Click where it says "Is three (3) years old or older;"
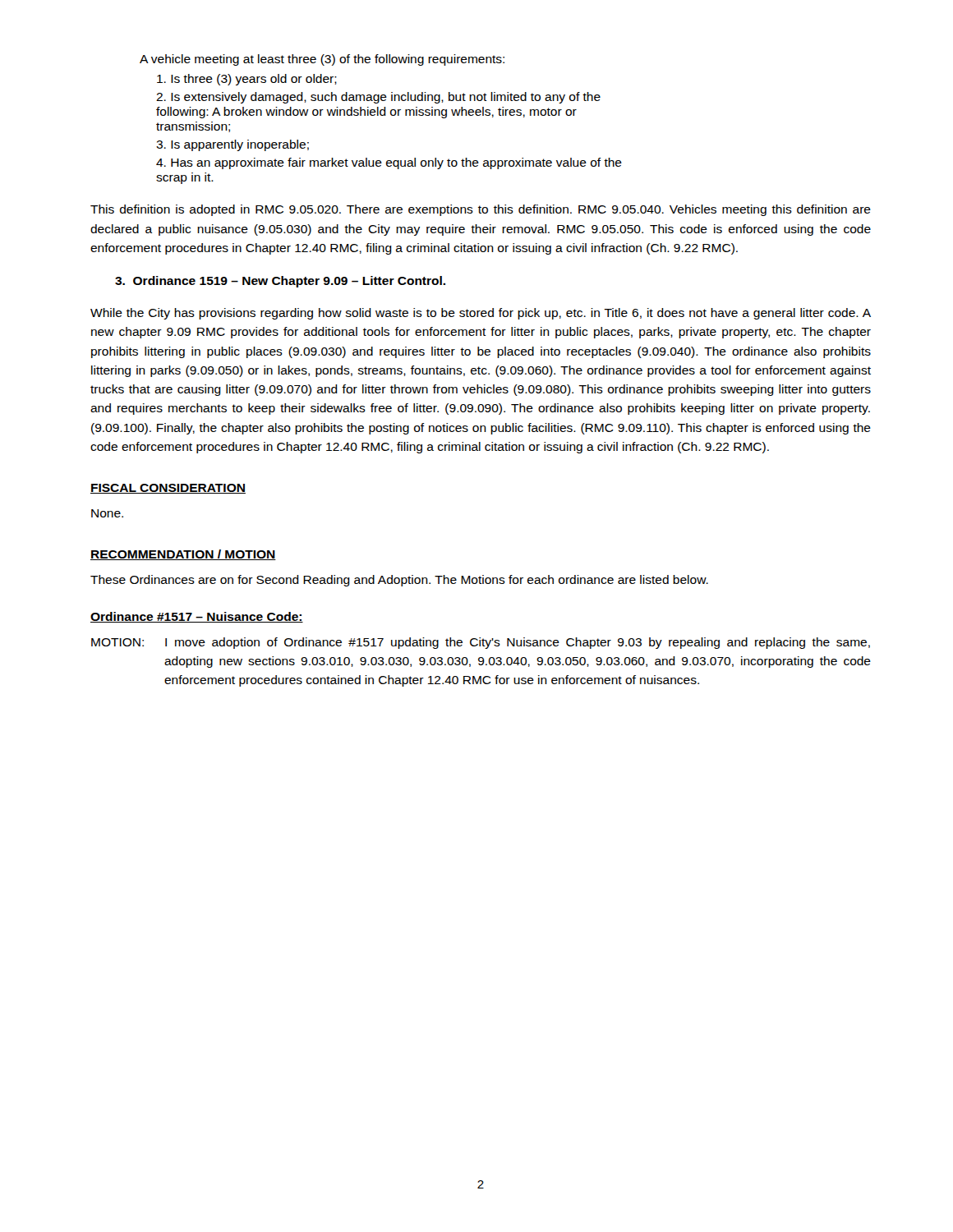The width and height of the screenshot is (953, 1232). (x=247, y=79)
